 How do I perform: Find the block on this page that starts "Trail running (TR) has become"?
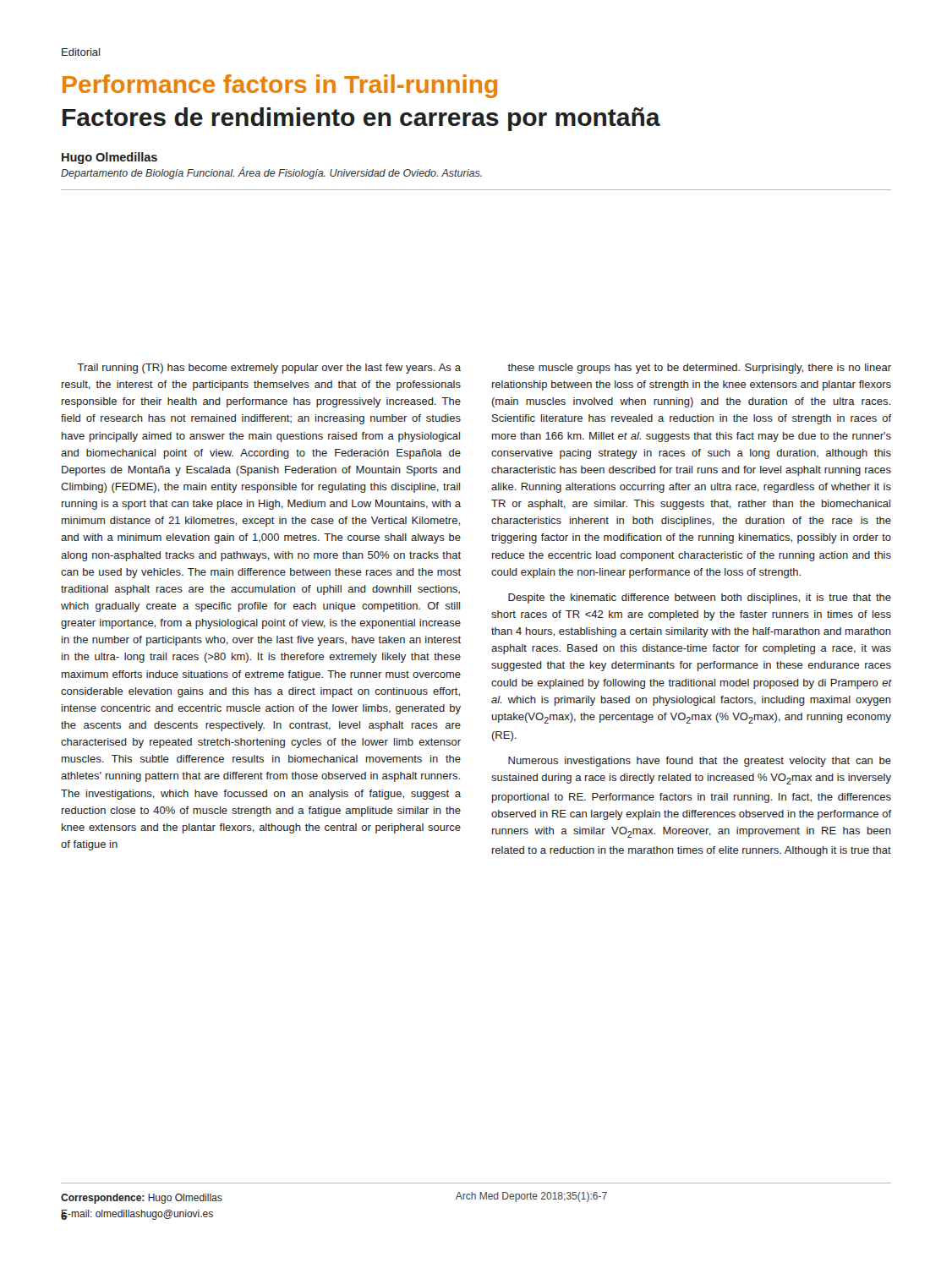(x=261, y=606)
